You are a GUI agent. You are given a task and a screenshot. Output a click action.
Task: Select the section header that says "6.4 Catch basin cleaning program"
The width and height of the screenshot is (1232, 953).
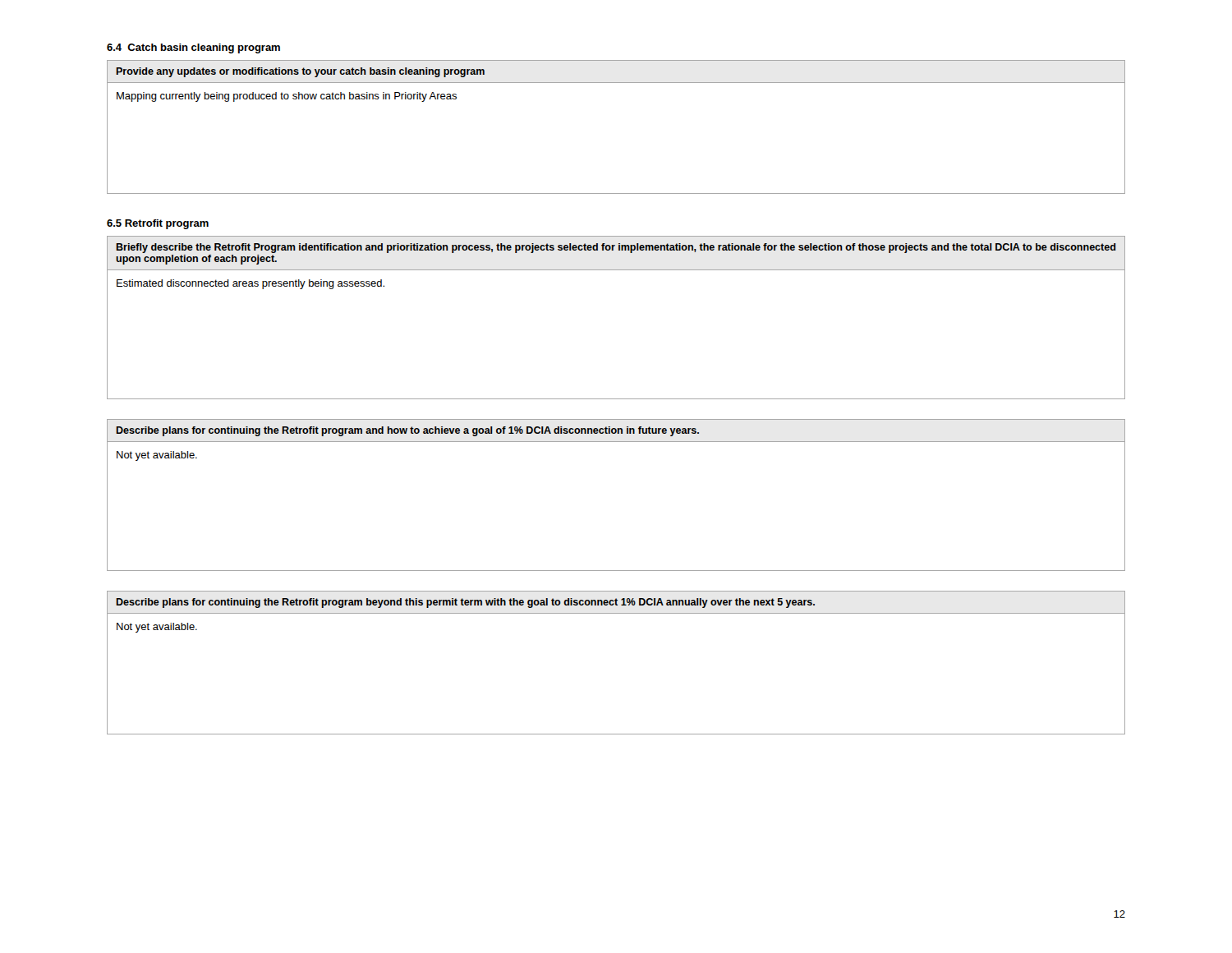tap(194, 47)
